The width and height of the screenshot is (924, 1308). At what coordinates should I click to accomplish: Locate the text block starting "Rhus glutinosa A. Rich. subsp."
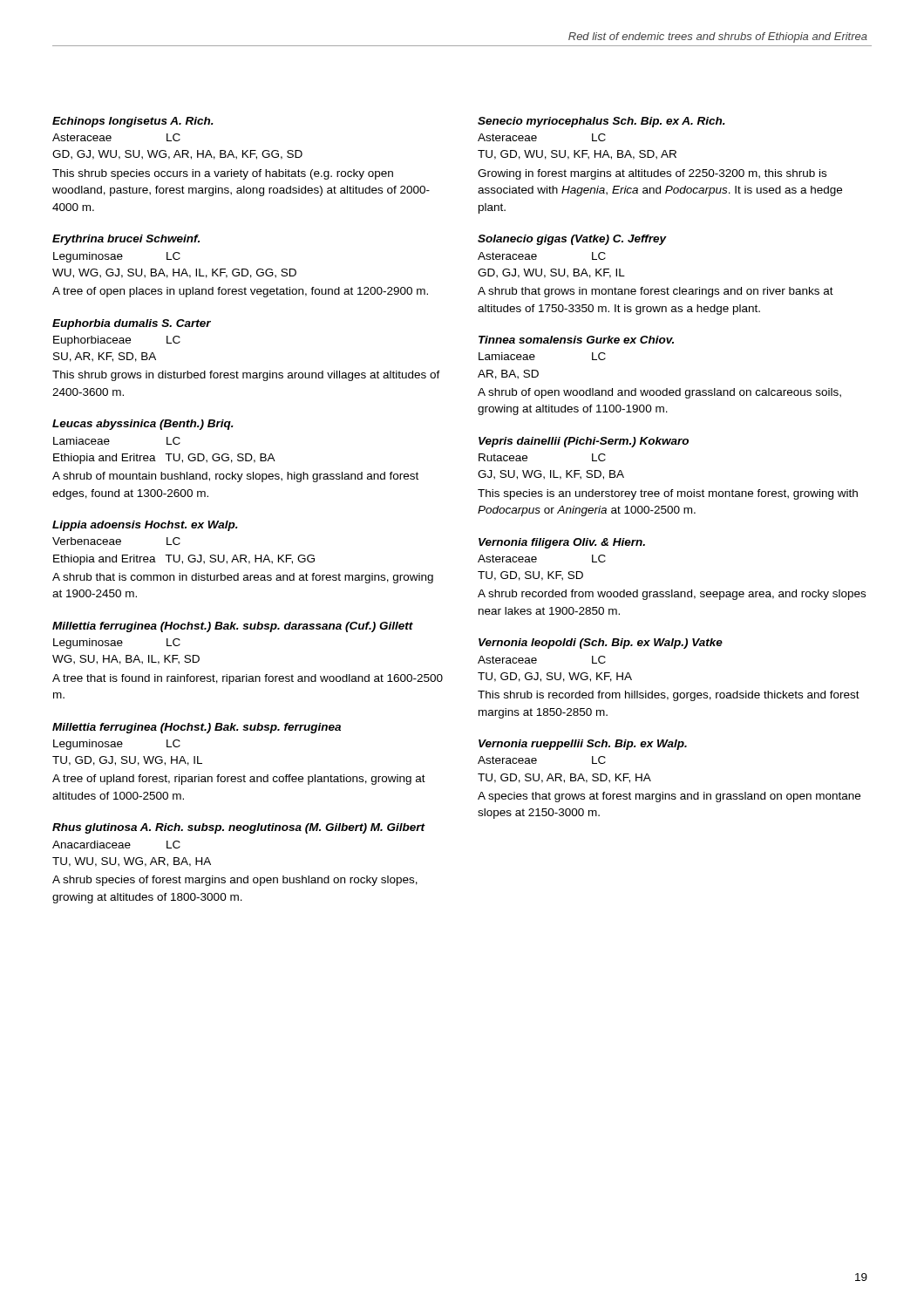pos(239,828)
